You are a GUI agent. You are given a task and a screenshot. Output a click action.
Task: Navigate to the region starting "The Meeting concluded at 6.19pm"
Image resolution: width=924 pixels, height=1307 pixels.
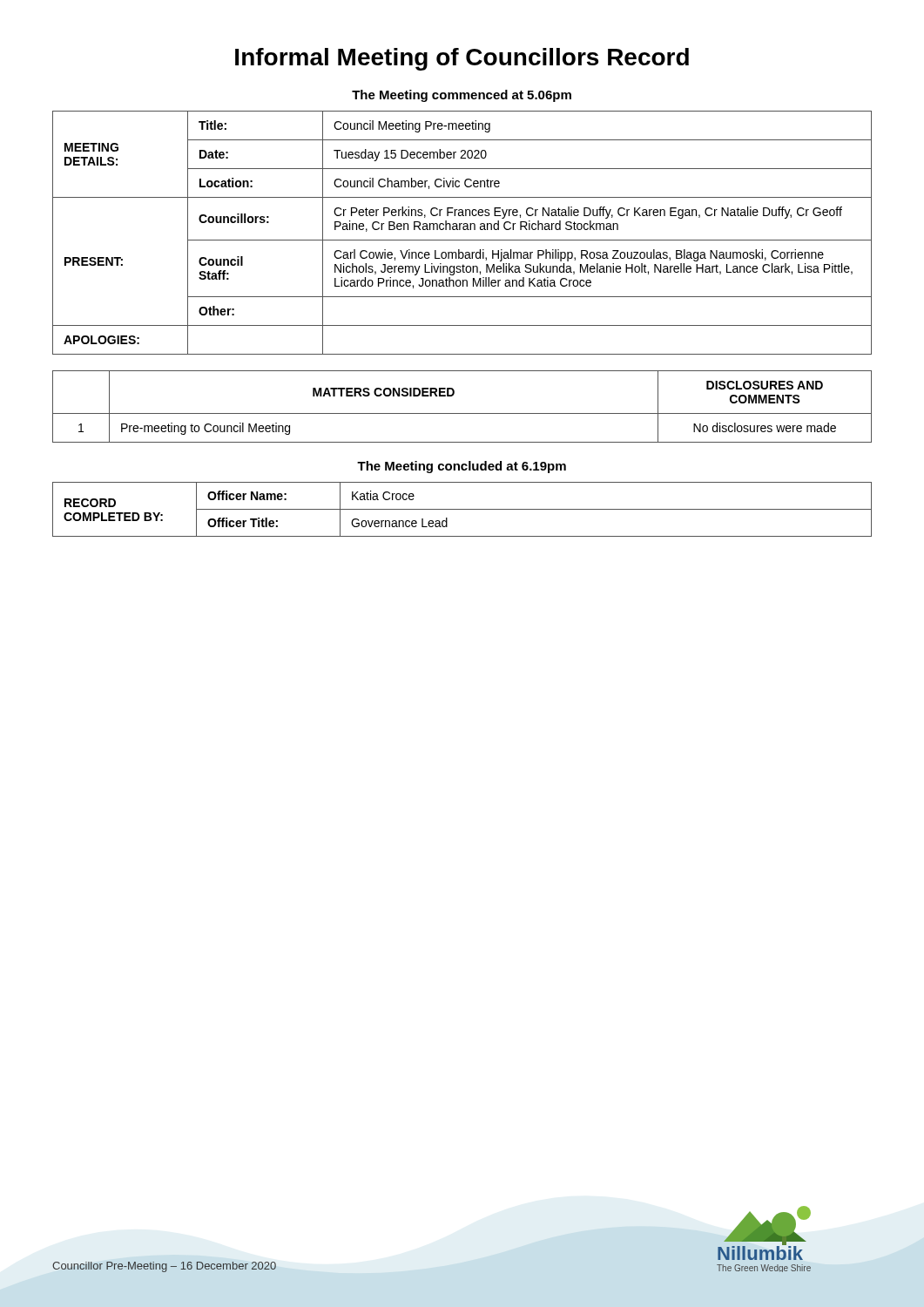click(x=462, y=466)
